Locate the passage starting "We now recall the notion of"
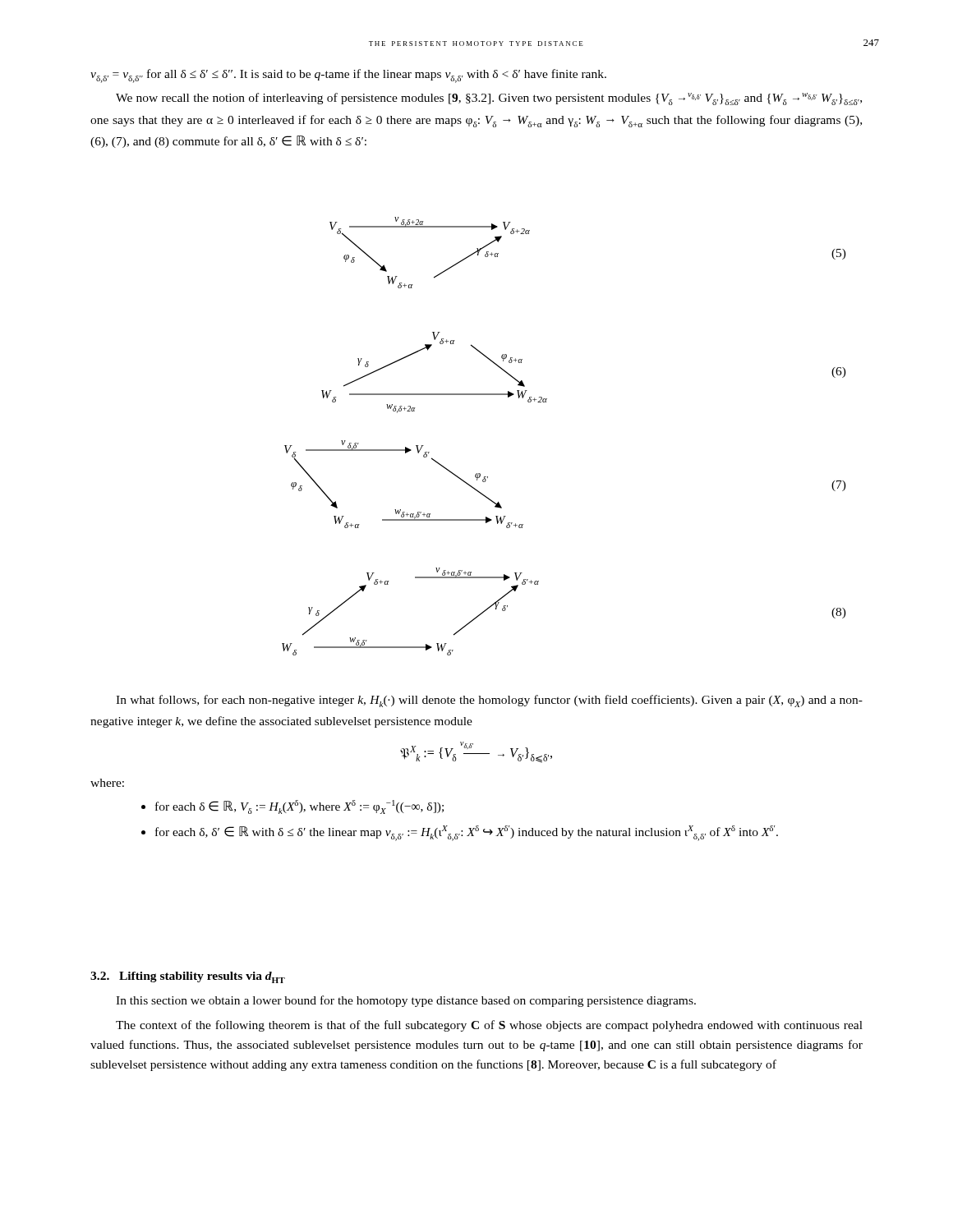 [476, 119]
